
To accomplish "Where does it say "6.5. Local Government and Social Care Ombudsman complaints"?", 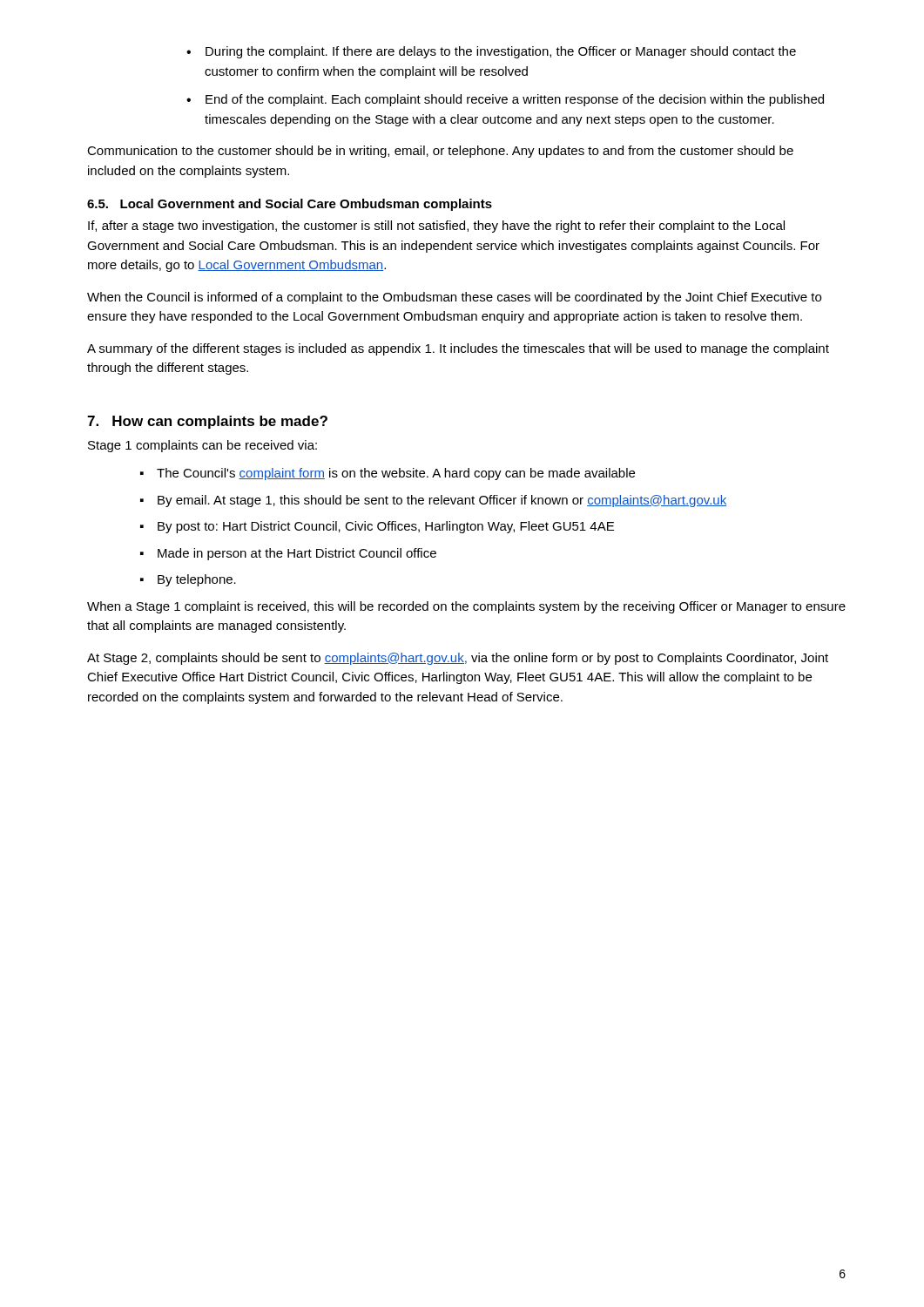I will pos(290,203).
